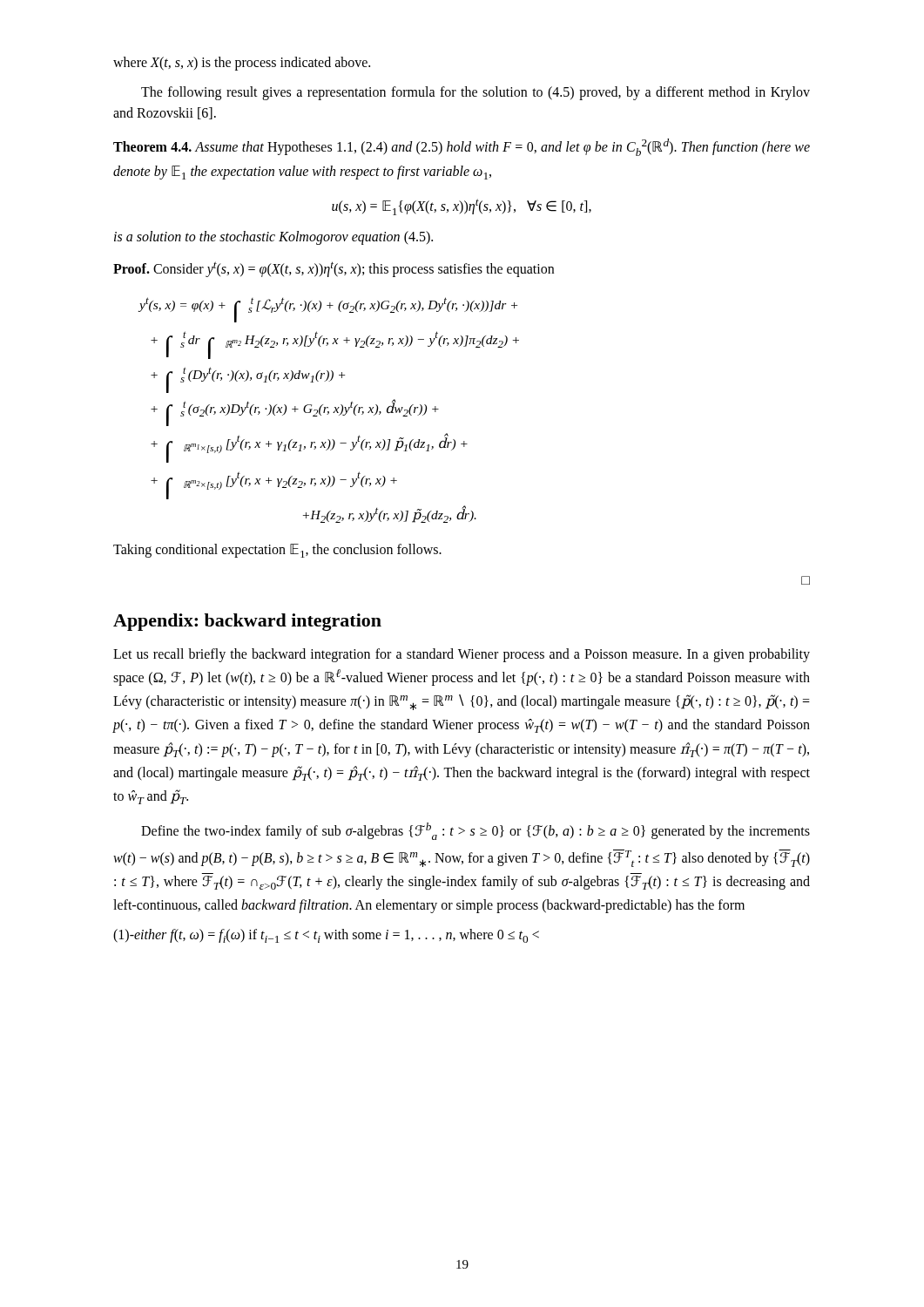Click on the text block that reads "Let us recall briefly the backward integration for"
This screenshot has height=1307, width=924.
coord(462,655)
